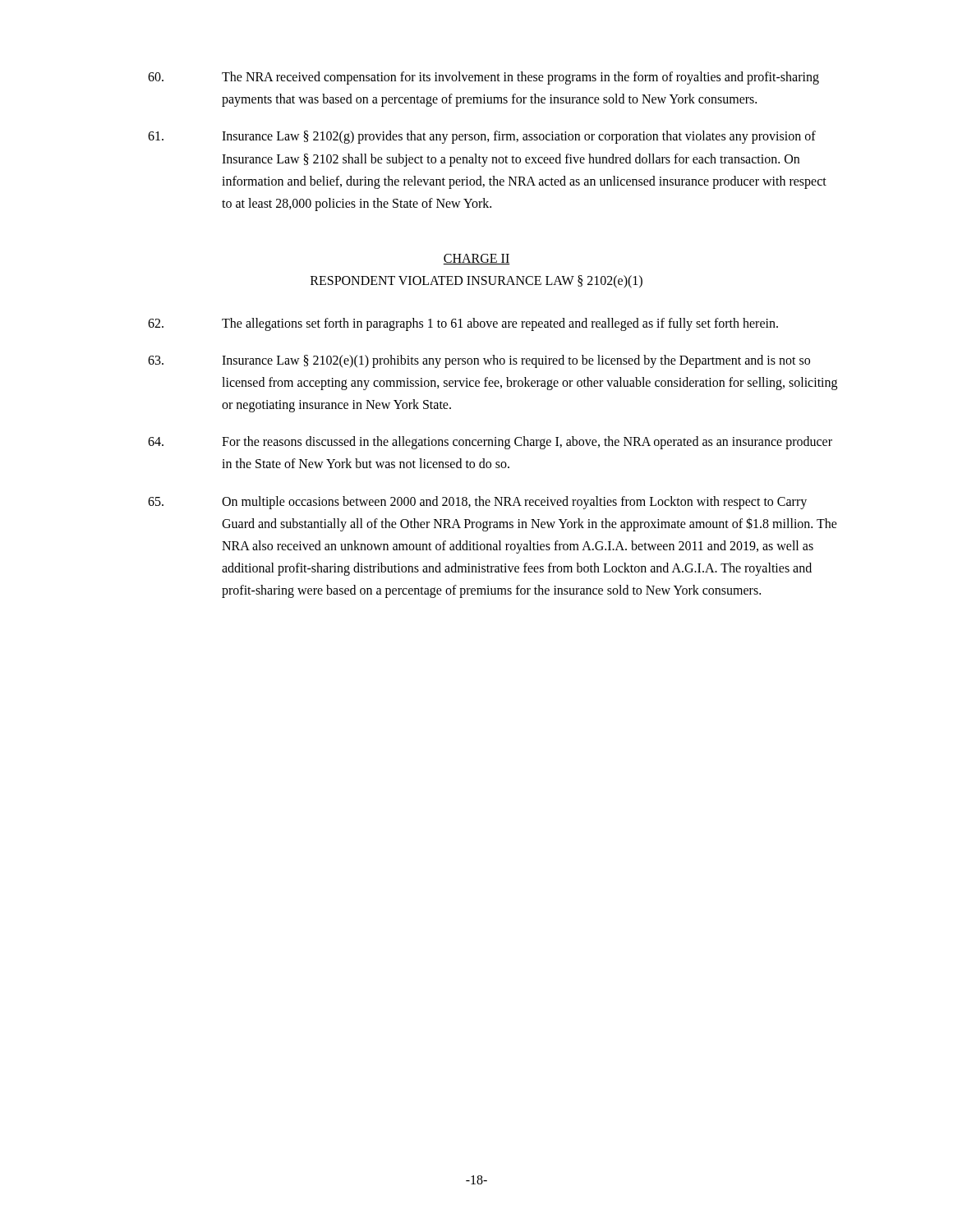953x1232 pixels.
Task: Click on the list item that reads "62. The allegations set forth"
Action: tap(476, 323)
